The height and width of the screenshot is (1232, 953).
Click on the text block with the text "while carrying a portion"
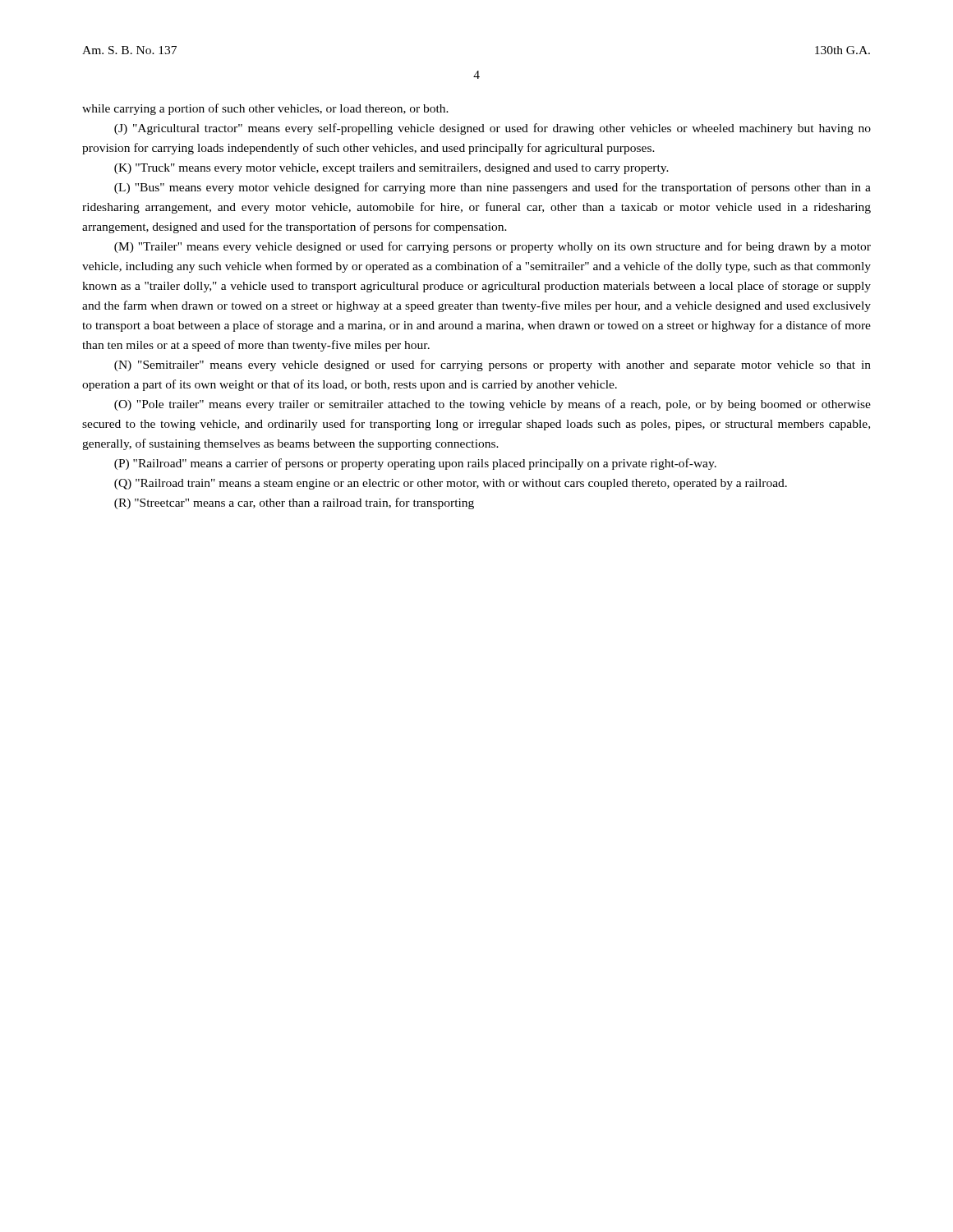click(265, 109)
